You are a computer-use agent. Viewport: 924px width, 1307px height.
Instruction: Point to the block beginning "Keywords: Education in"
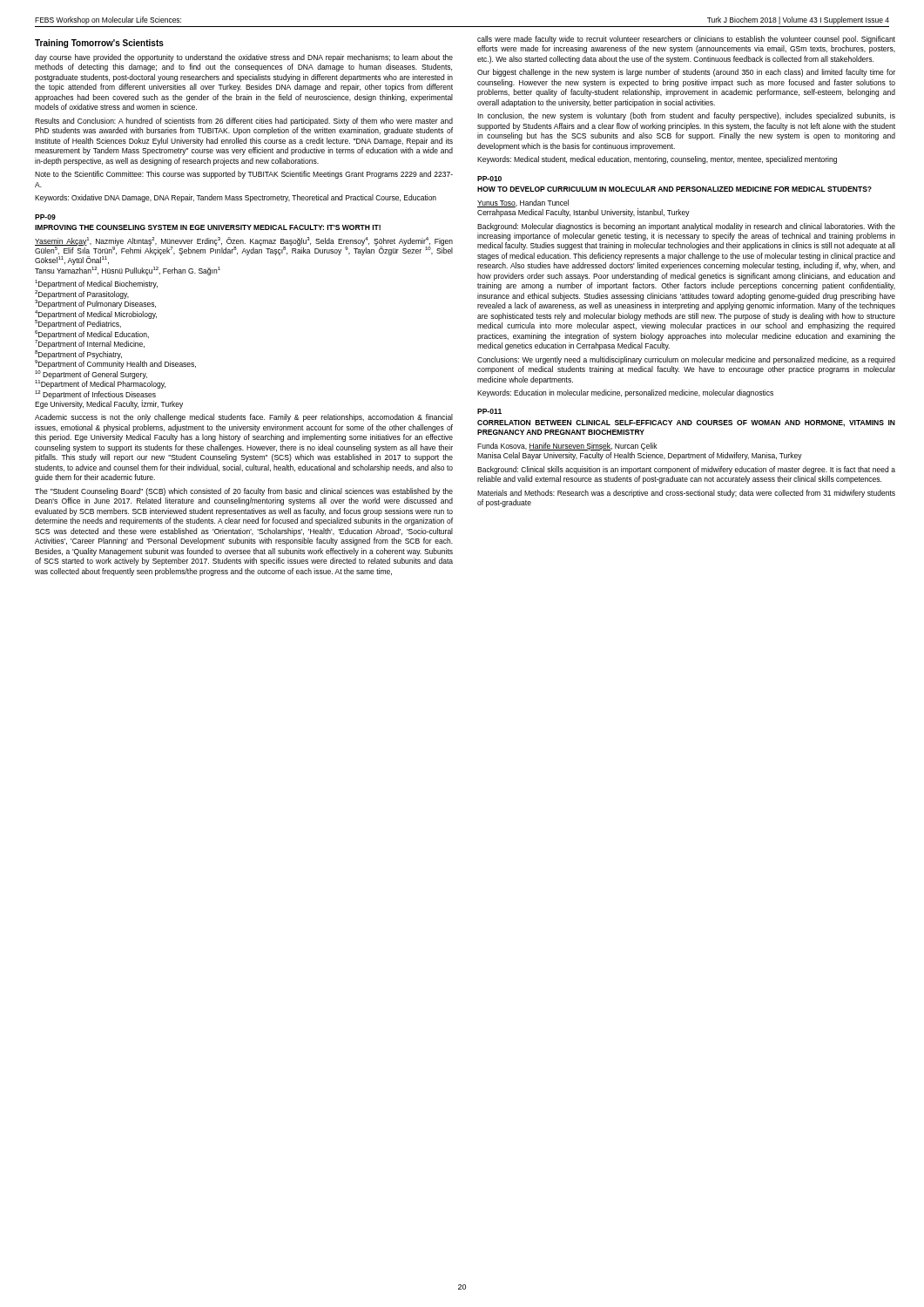(686, 394)
